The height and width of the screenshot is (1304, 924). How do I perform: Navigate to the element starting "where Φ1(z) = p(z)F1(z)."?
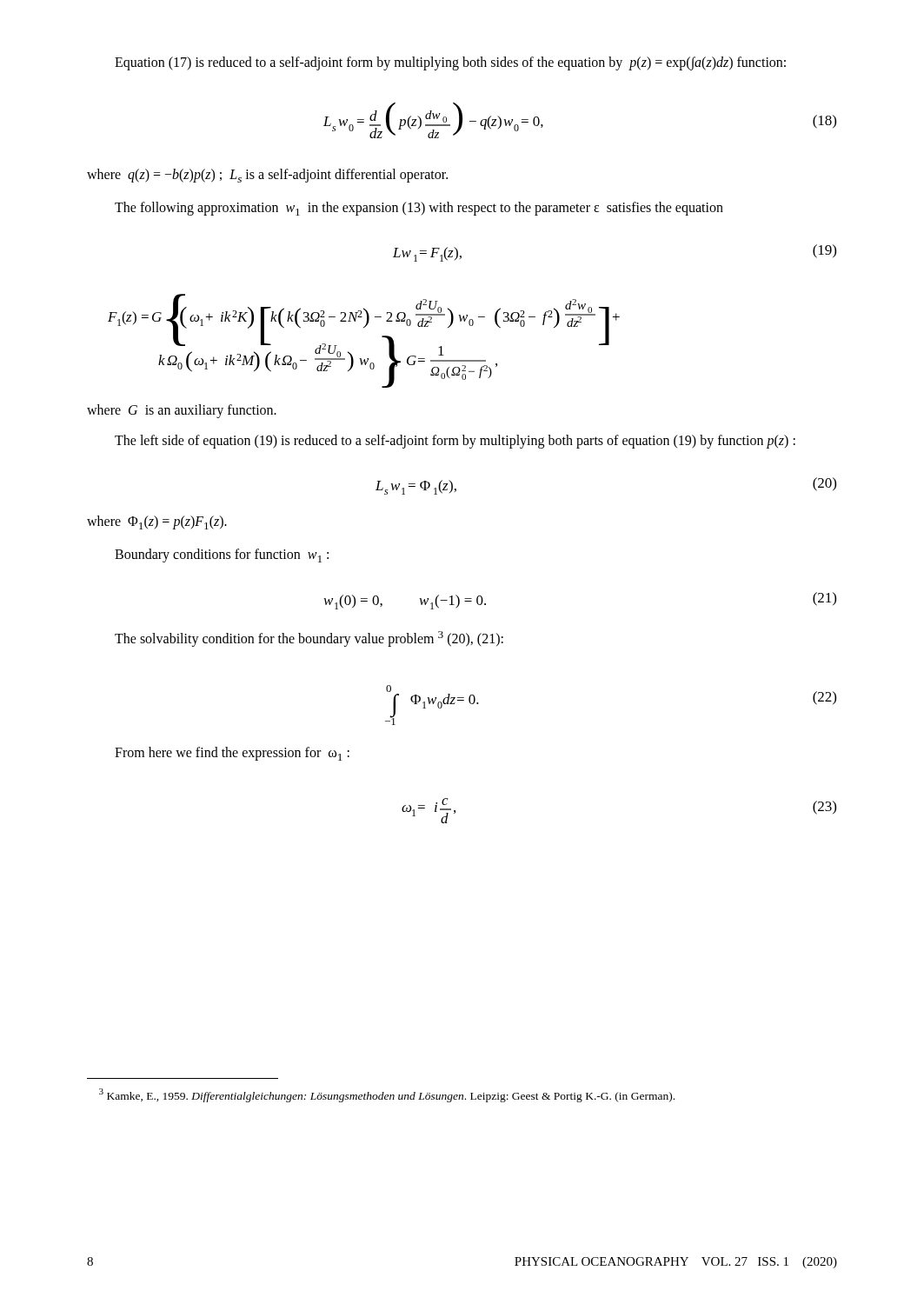tap(157, 523)
